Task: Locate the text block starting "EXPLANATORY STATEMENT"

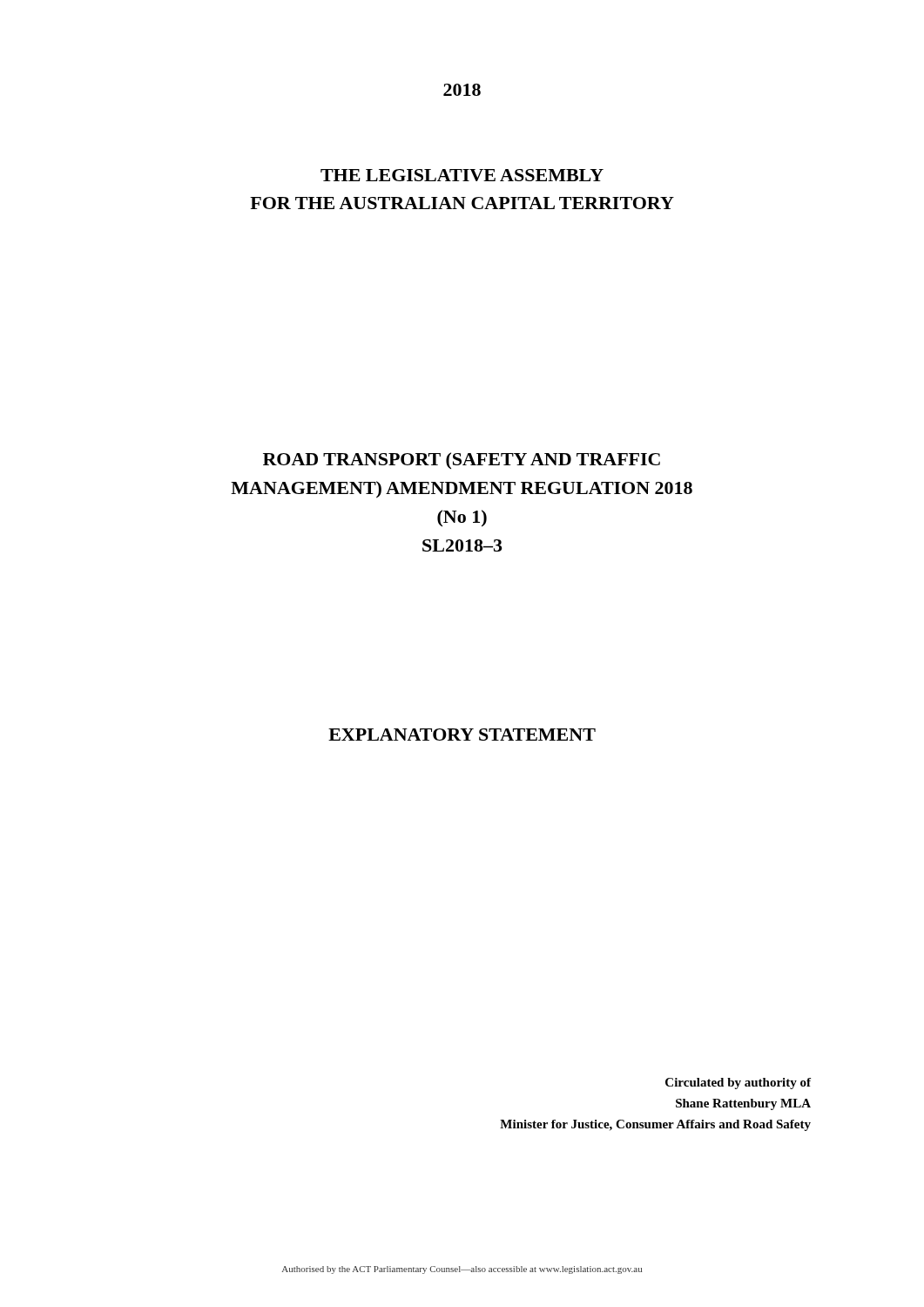Action: point(462,734)
